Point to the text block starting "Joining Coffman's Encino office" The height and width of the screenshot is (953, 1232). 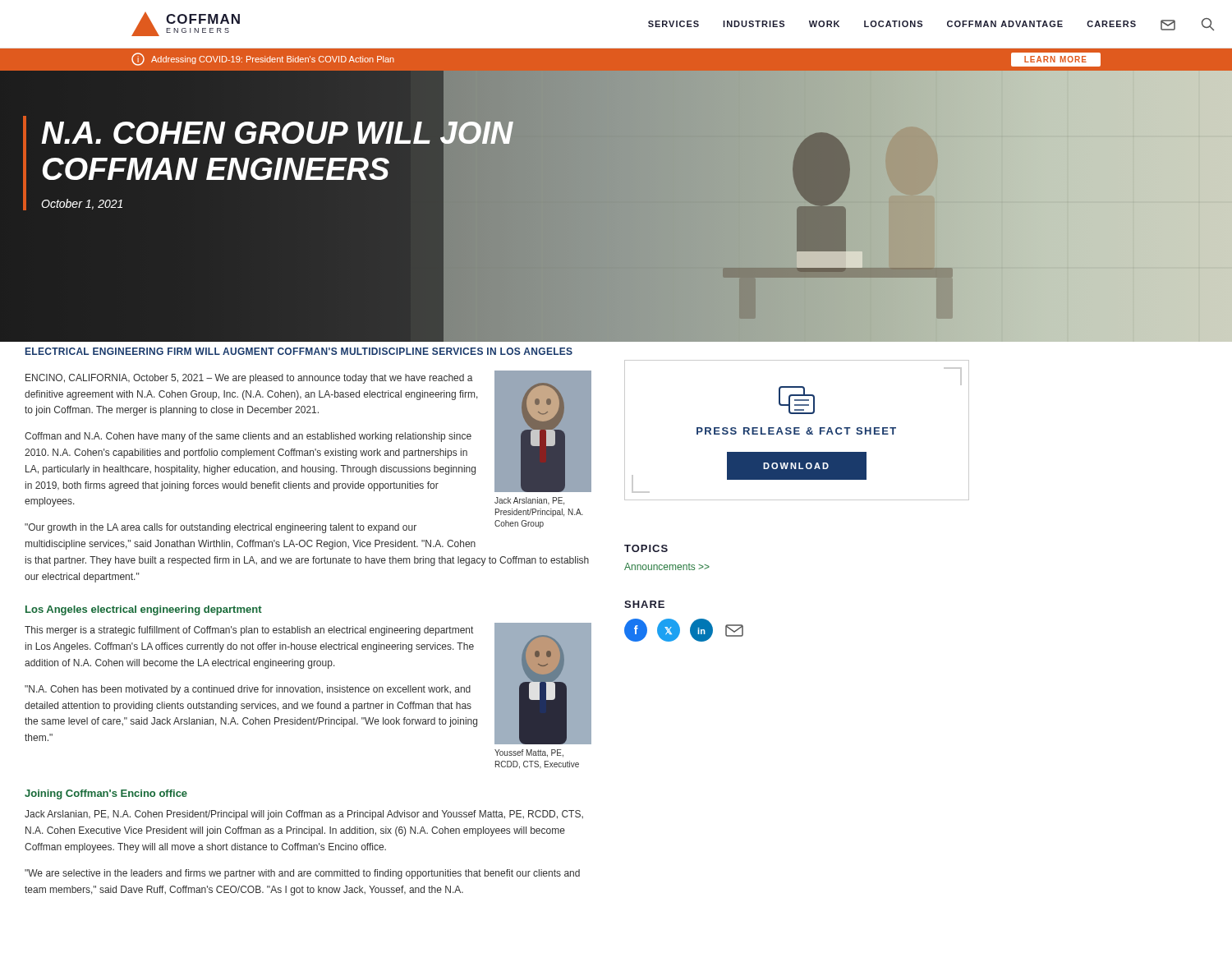tap(106, 794)
